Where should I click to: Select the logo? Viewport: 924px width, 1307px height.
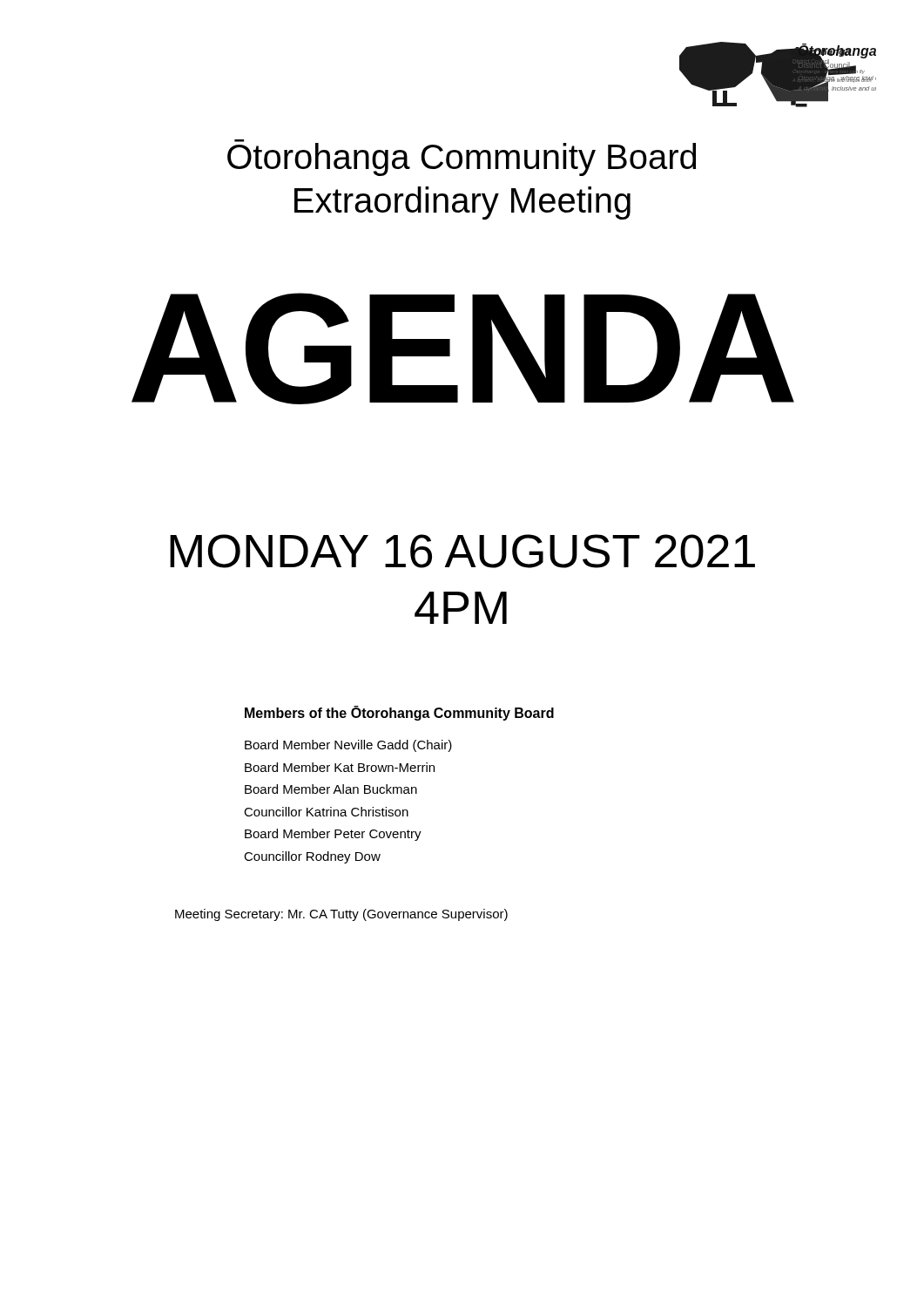point(785,77)
